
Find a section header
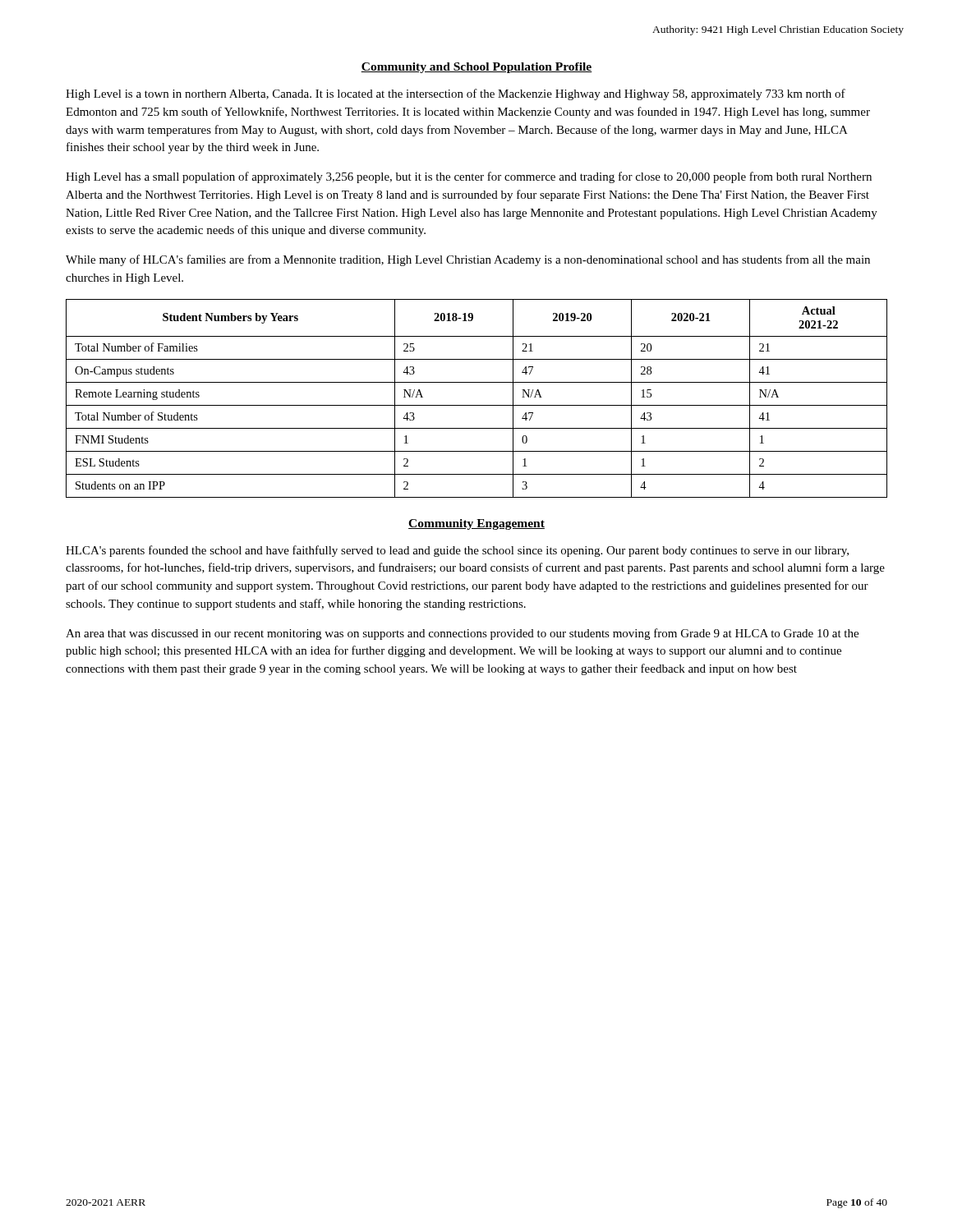476,522
